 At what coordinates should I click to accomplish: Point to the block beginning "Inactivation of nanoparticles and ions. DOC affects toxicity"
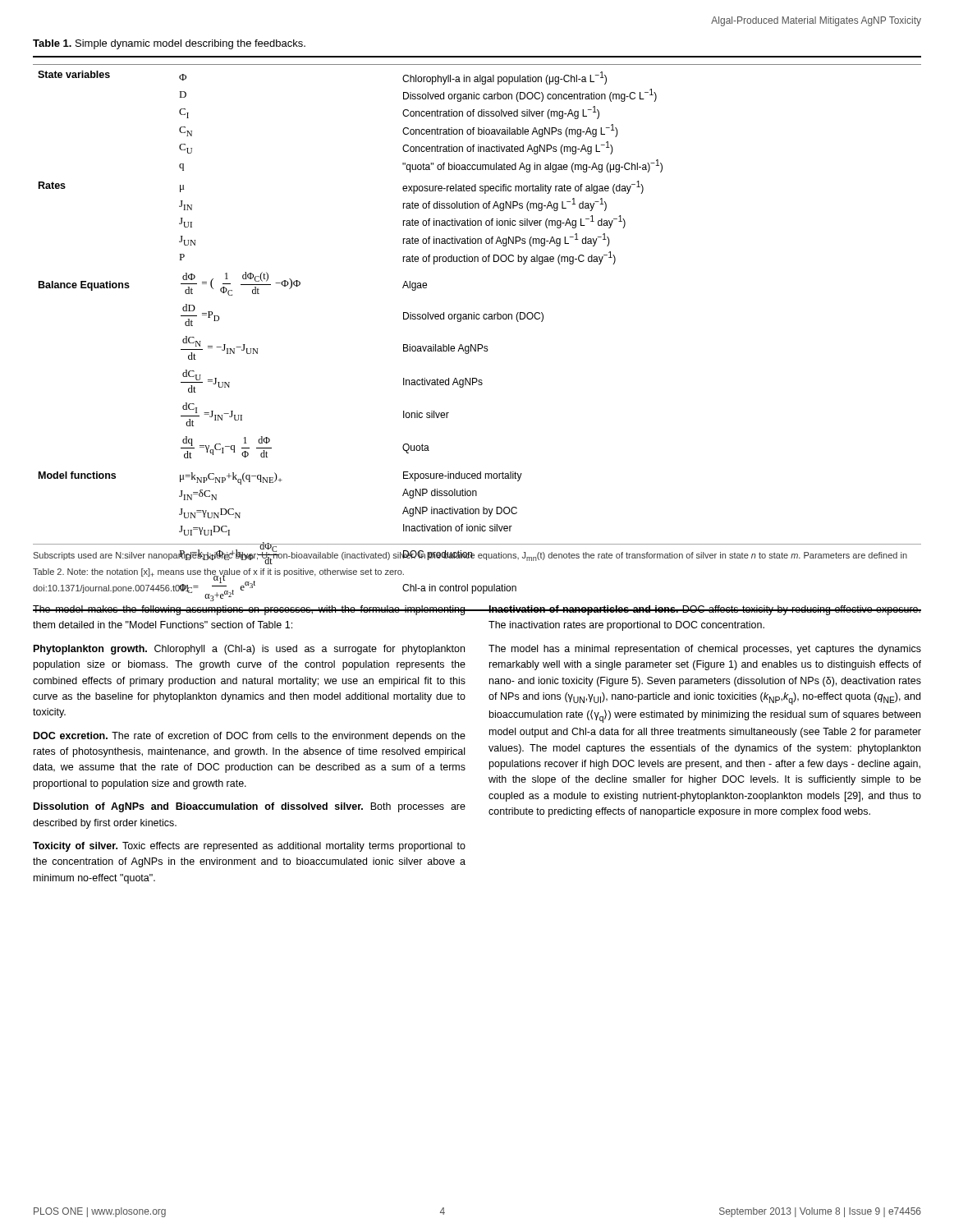[705, 617]
